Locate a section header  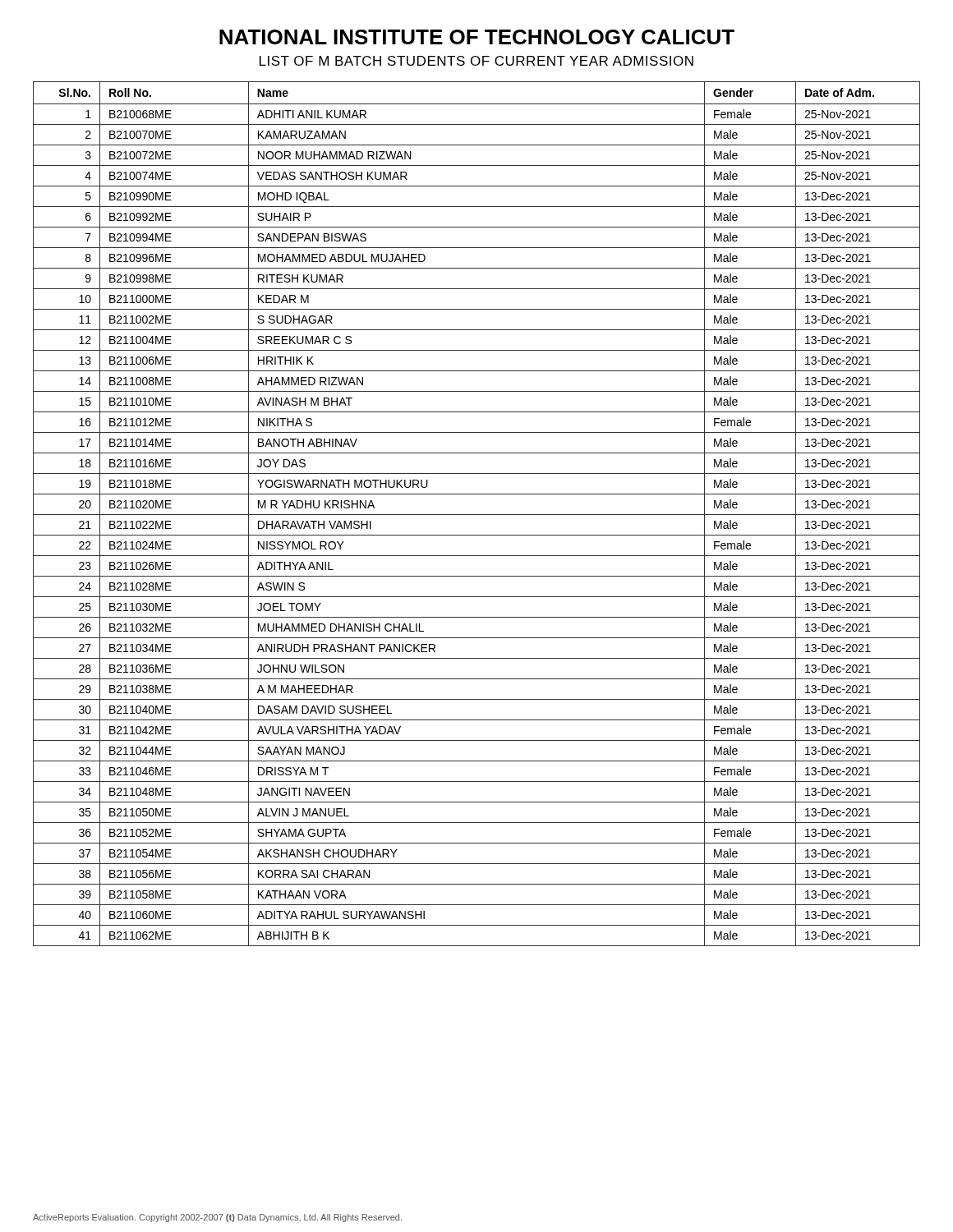click(x=476, y=61)
